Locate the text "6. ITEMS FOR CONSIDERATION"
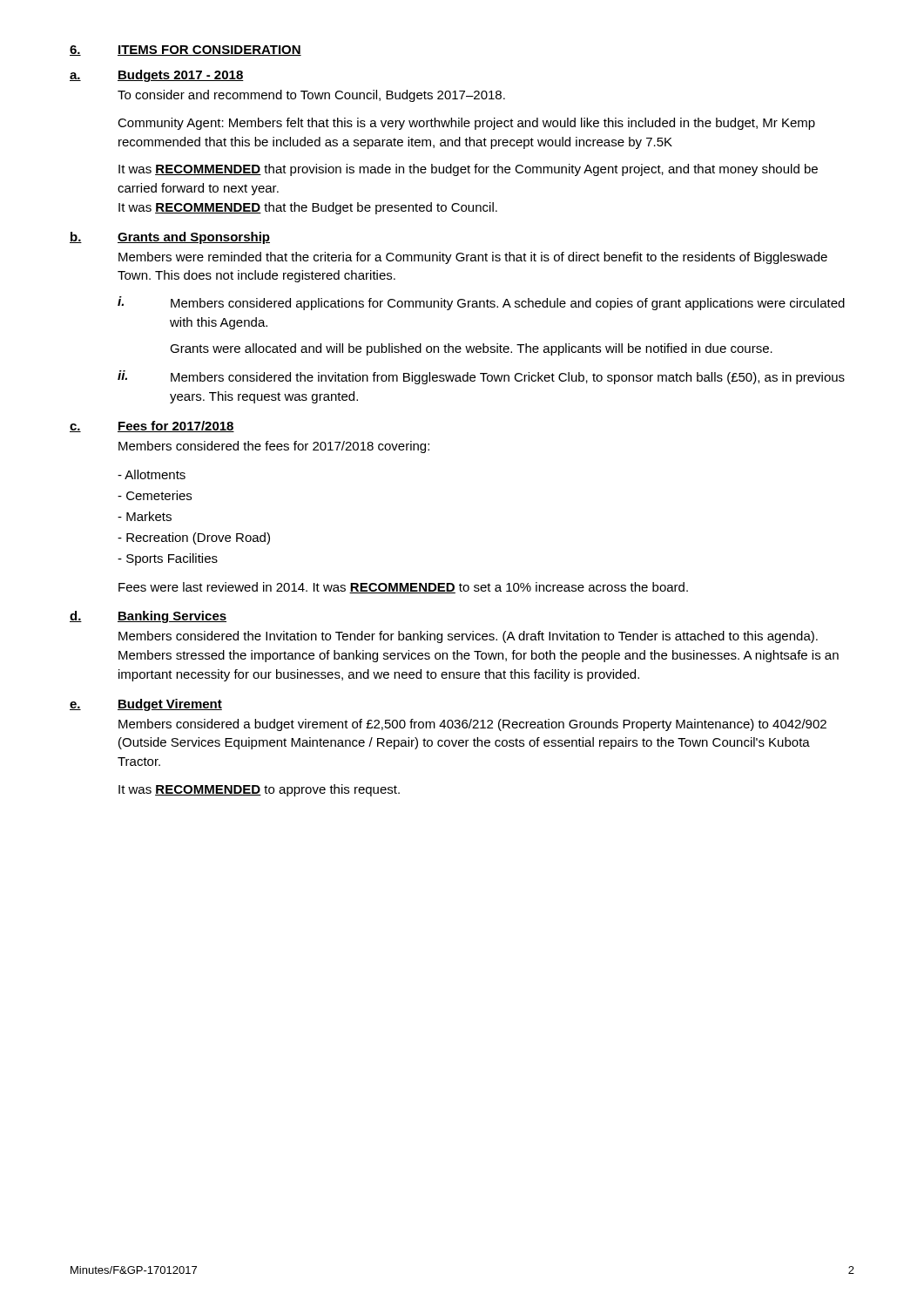The width and height of the screenshot is (924, 1307). [185, 49]
